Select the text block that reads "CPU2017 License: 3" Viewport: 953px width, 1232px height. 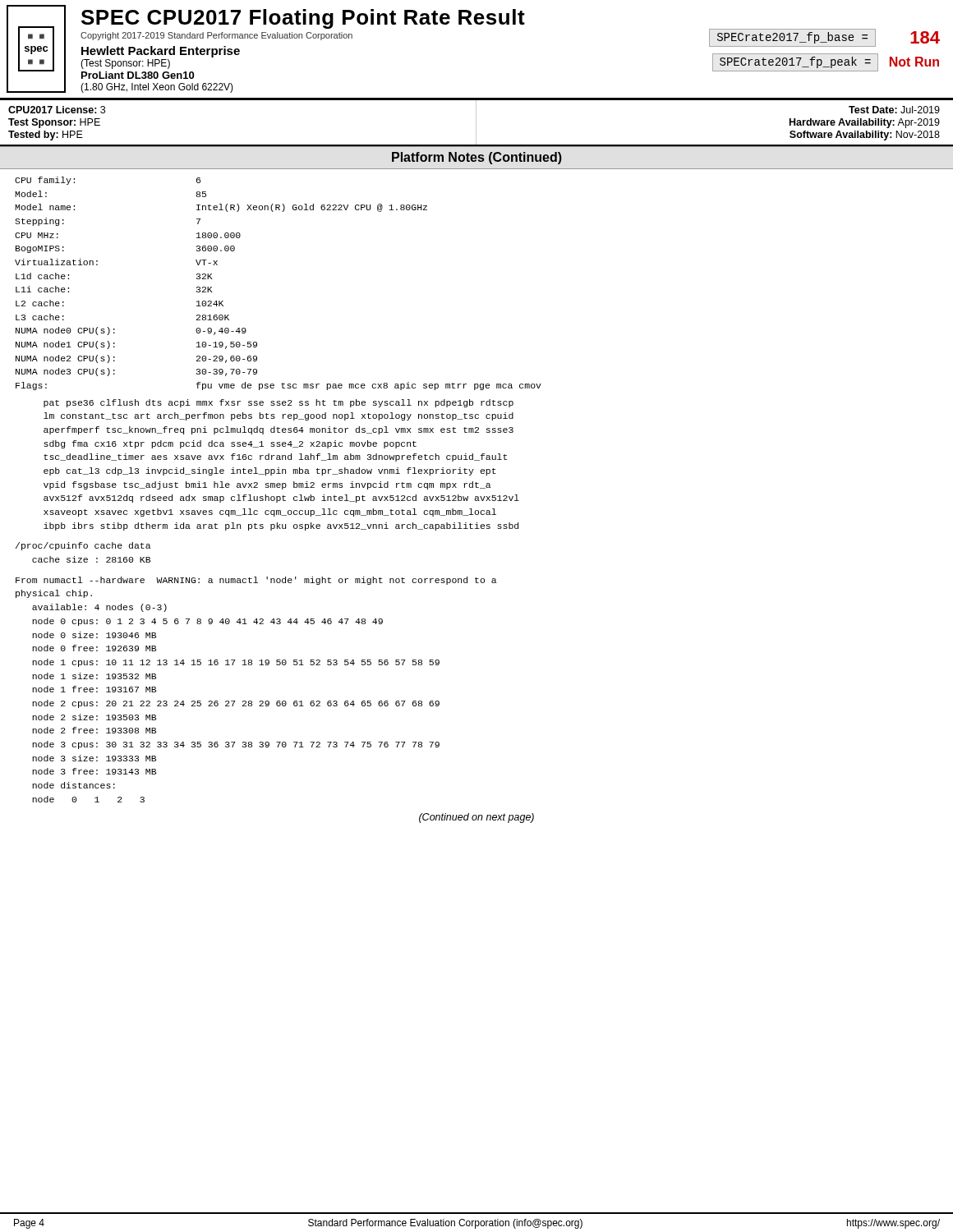pyautogui.click(x=476, y=122)
